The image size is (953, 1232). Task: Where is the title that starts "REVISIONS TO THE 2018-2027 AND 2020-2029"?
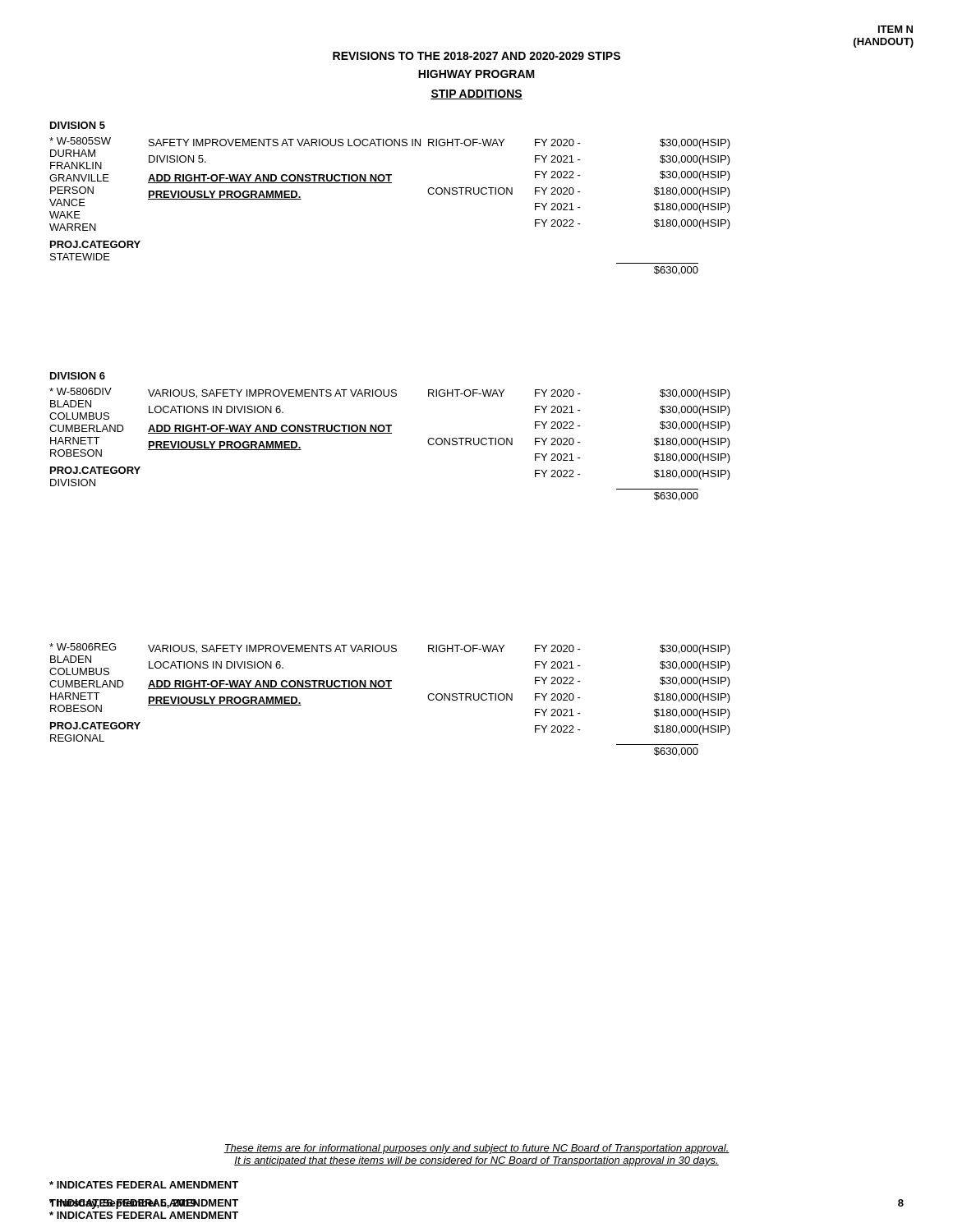click(476, 56)
